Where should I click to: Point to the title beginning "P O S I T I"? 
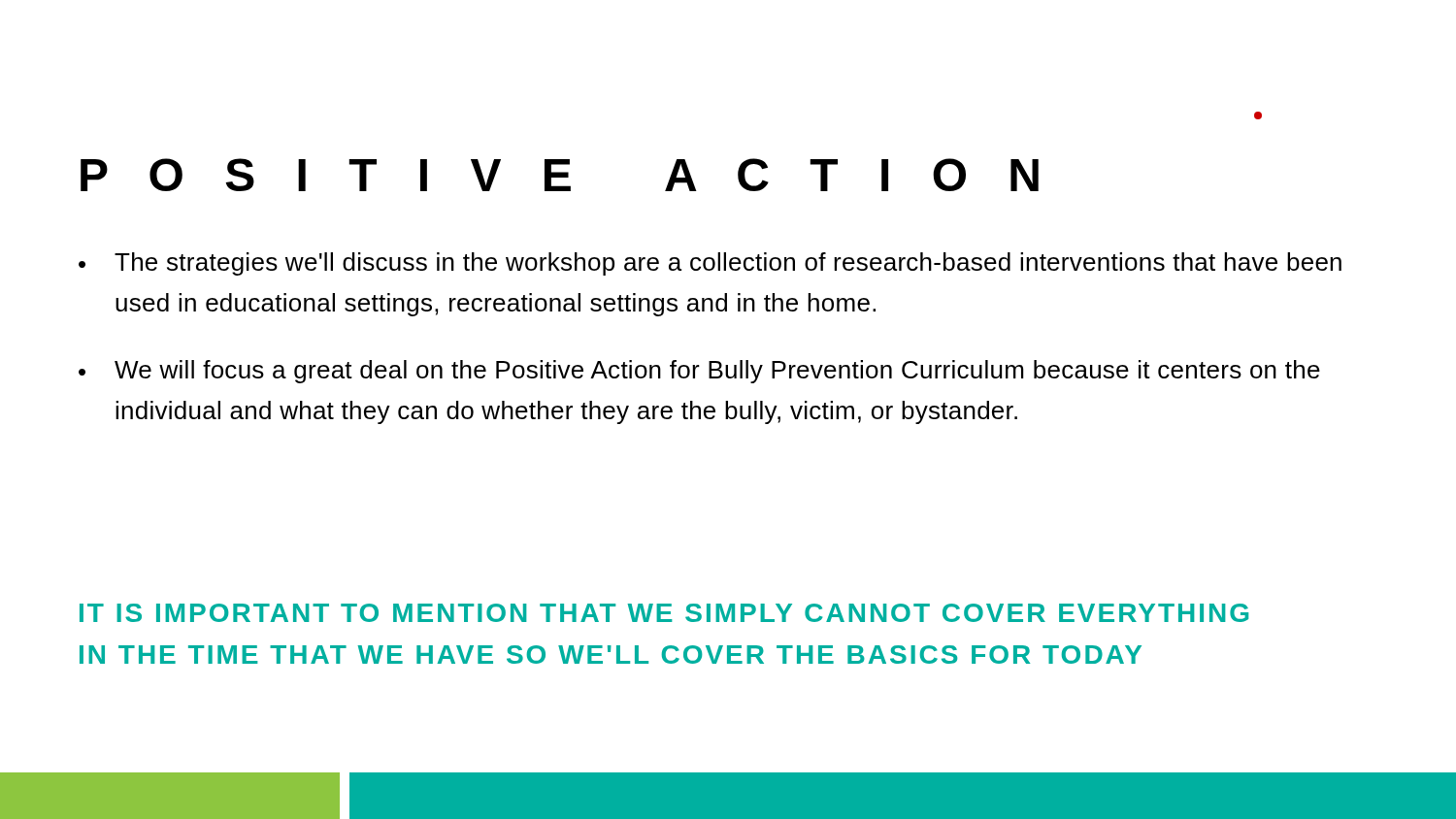point(566,176)
